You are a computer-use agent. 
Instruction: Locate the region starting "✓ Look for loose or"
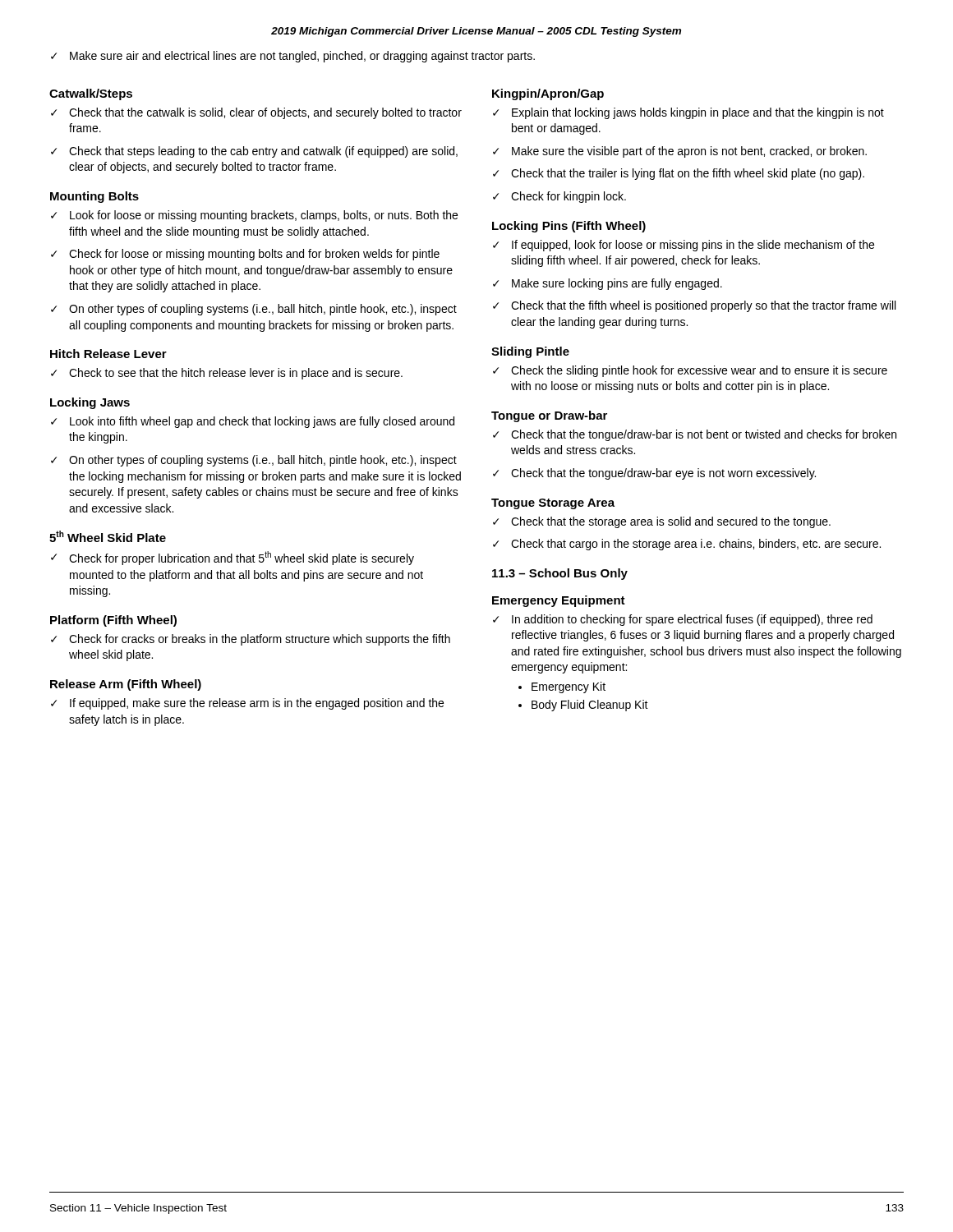tap(255, 224)
